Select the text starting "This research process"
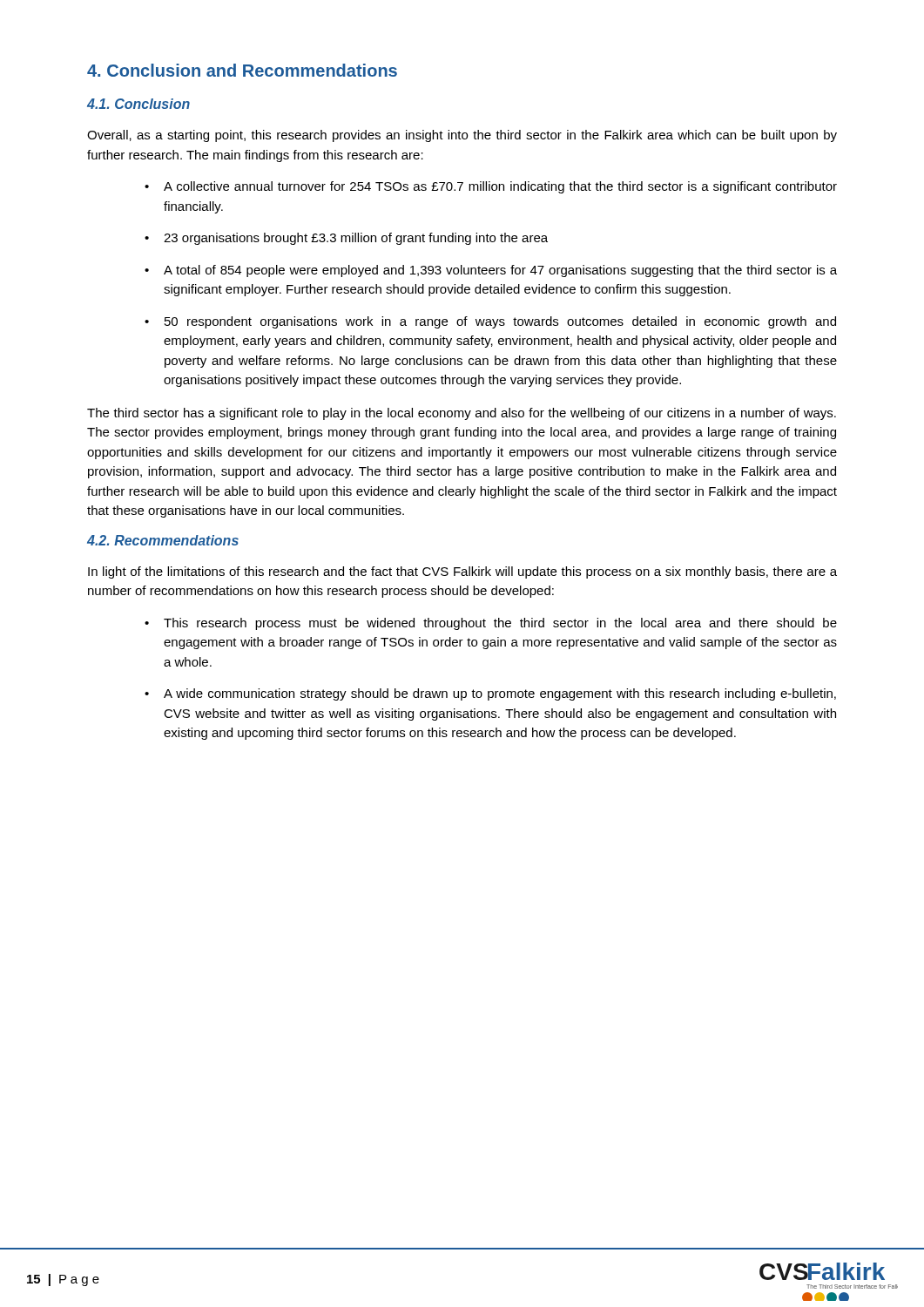The width and height of the screenshot is (924, 1307). (488, 642)
